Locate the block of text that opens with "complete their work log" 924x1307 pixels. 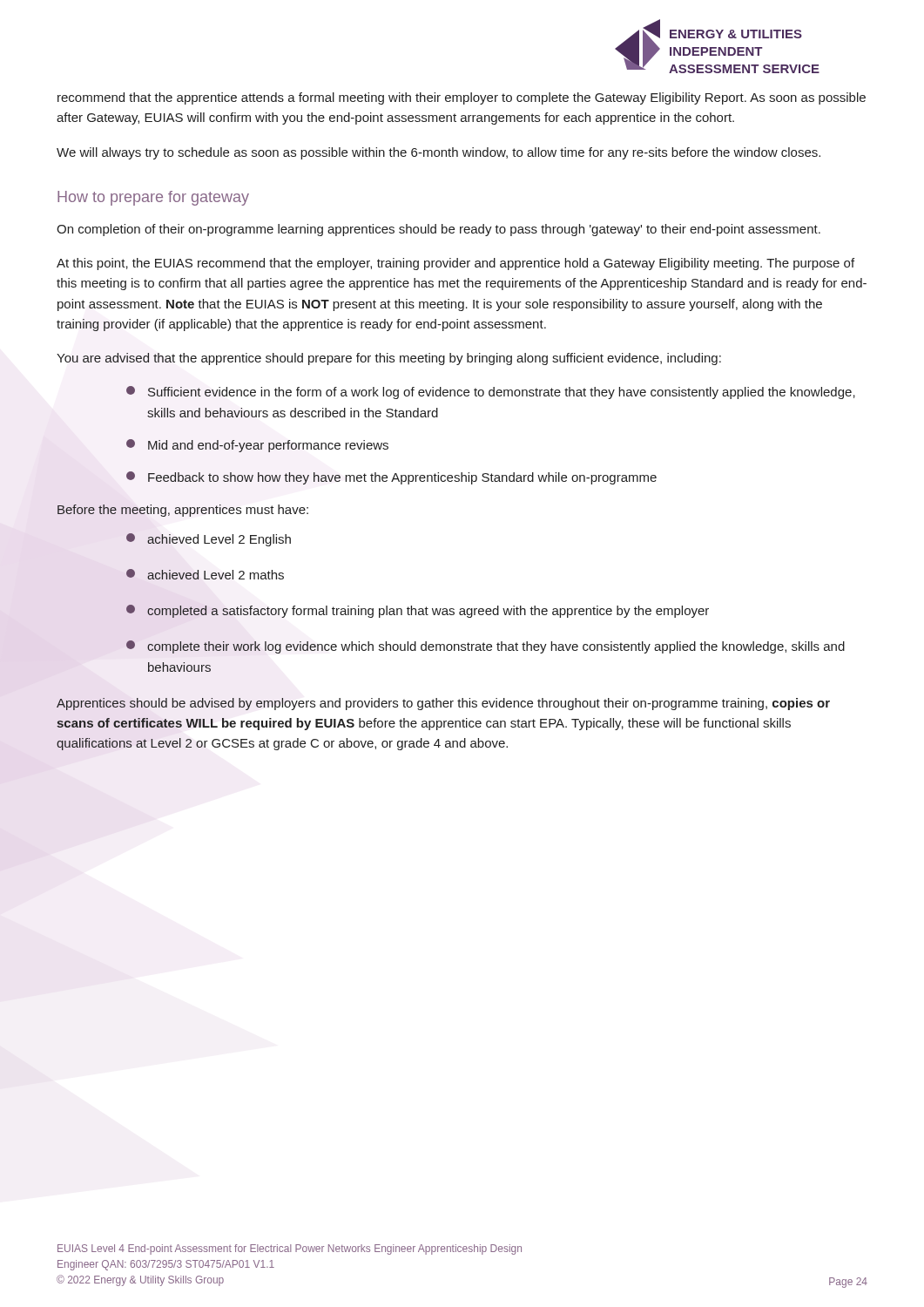tap(497, 657)
